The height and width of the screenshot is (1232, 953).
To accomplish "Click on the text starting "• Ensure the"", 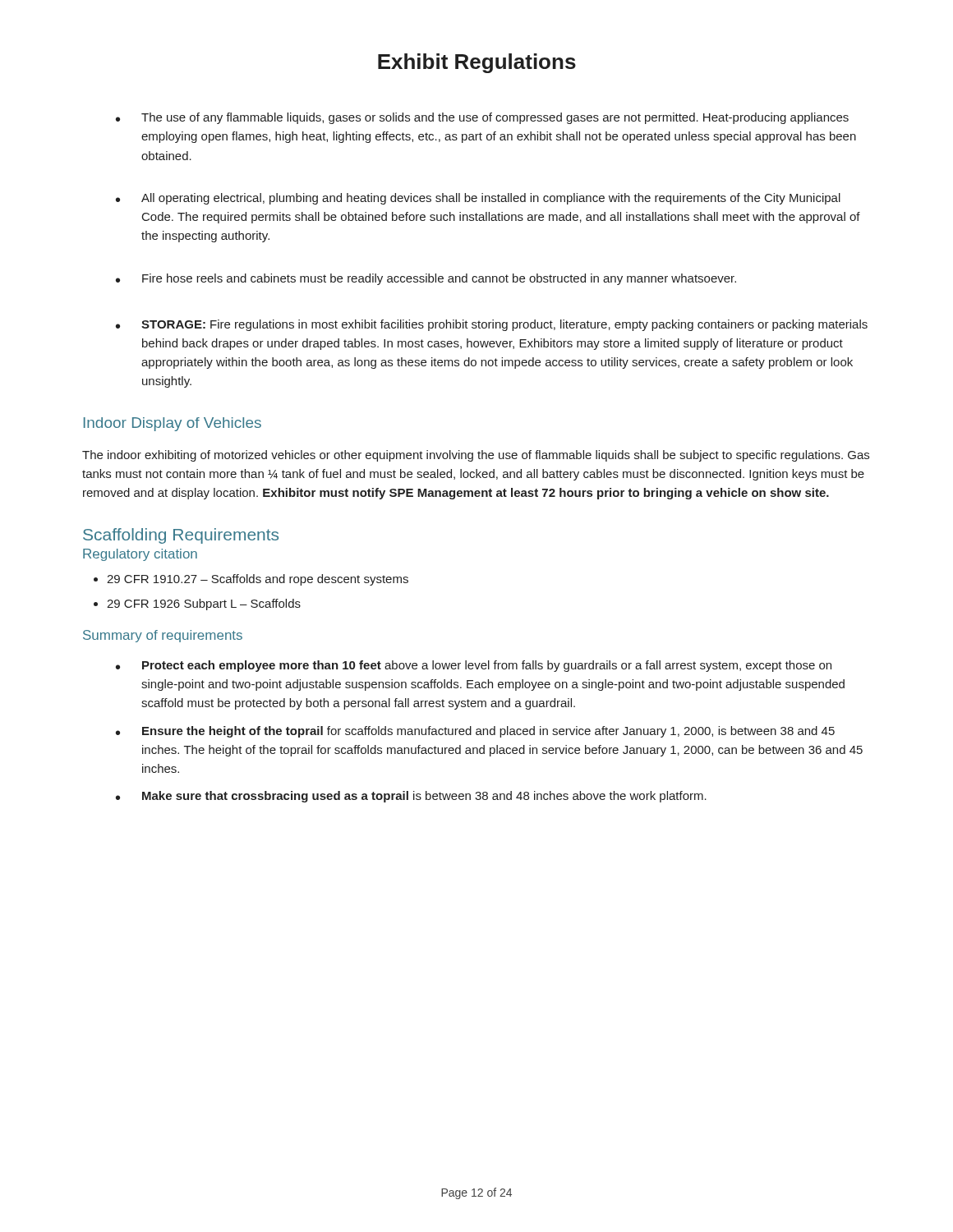I will [493, 749].
